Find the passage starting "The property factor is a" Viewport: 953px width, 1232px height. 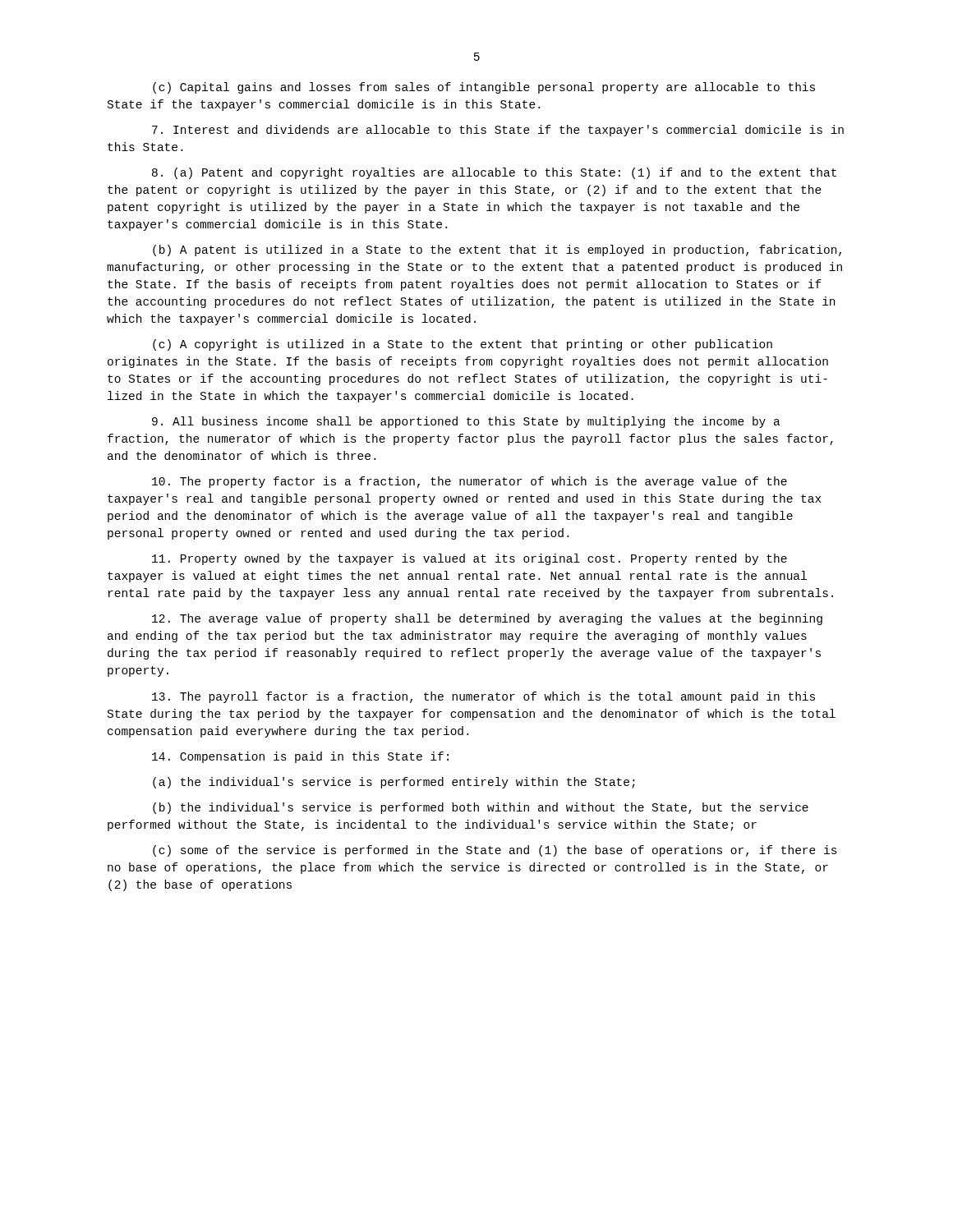(x=476, y=509)
